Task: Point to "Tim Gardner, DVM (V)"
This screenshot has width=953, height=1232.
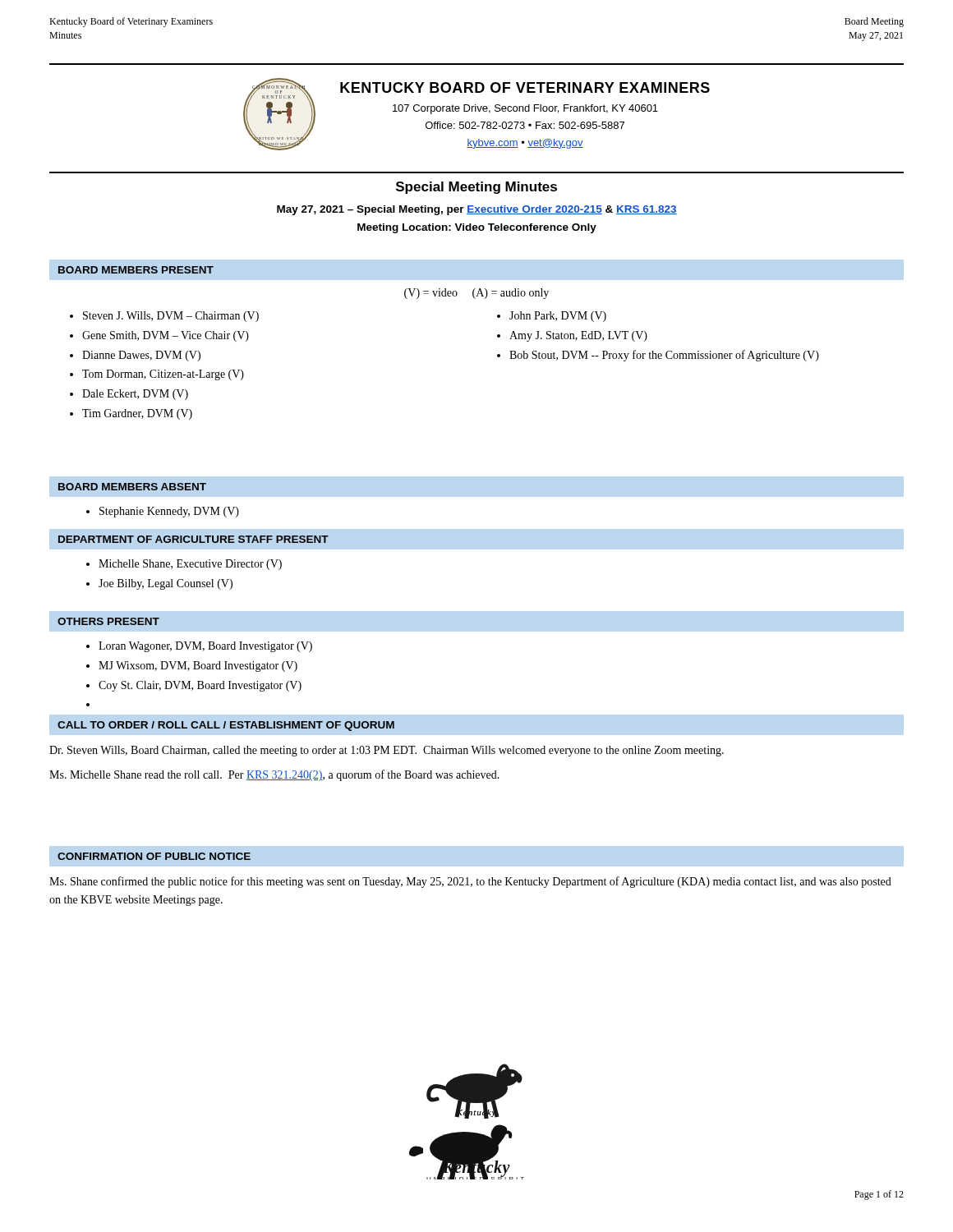Action: pos(137,414)
